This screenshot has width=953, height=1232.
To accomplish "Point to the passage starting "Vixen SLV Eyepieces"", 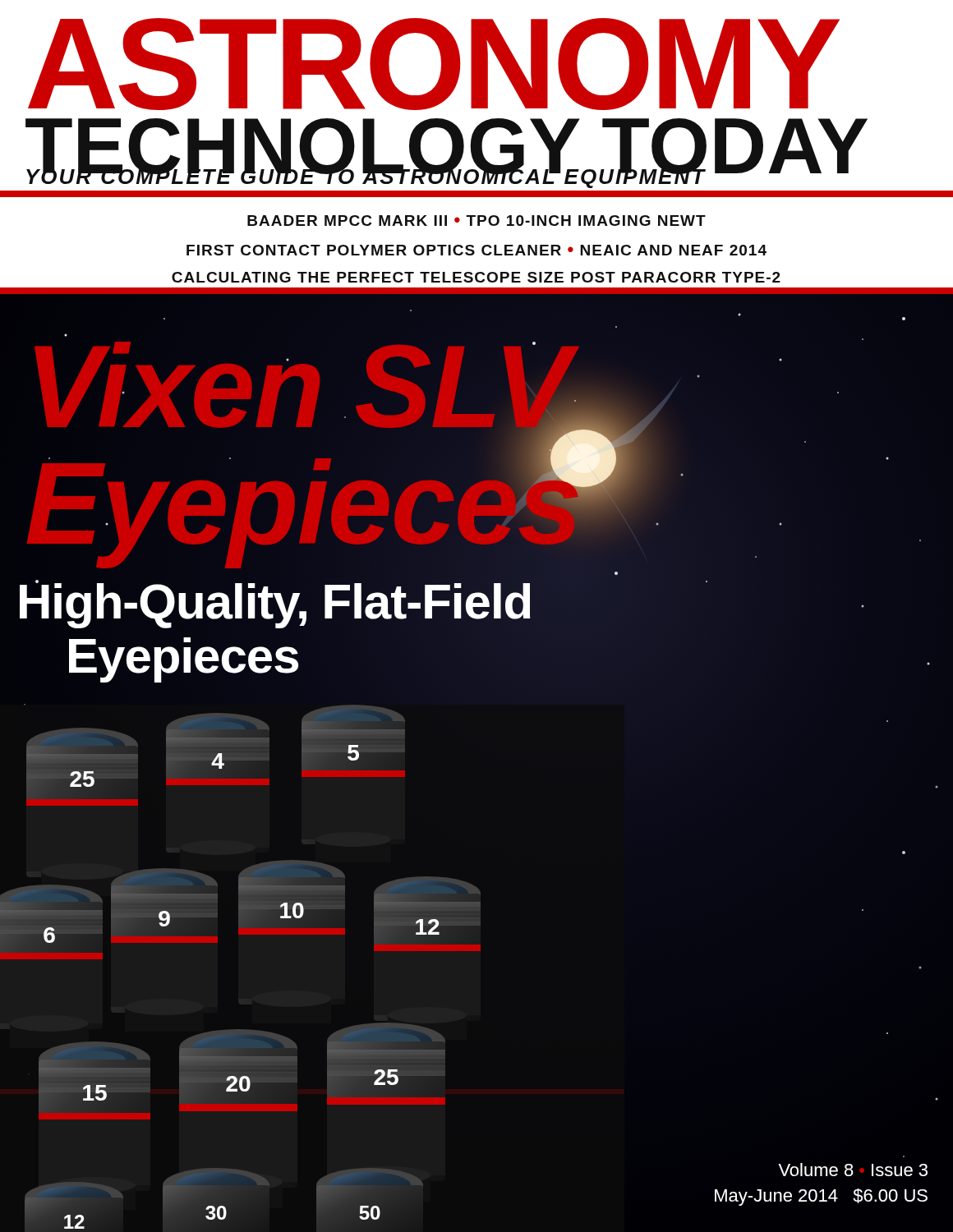I will pos(303,445).
